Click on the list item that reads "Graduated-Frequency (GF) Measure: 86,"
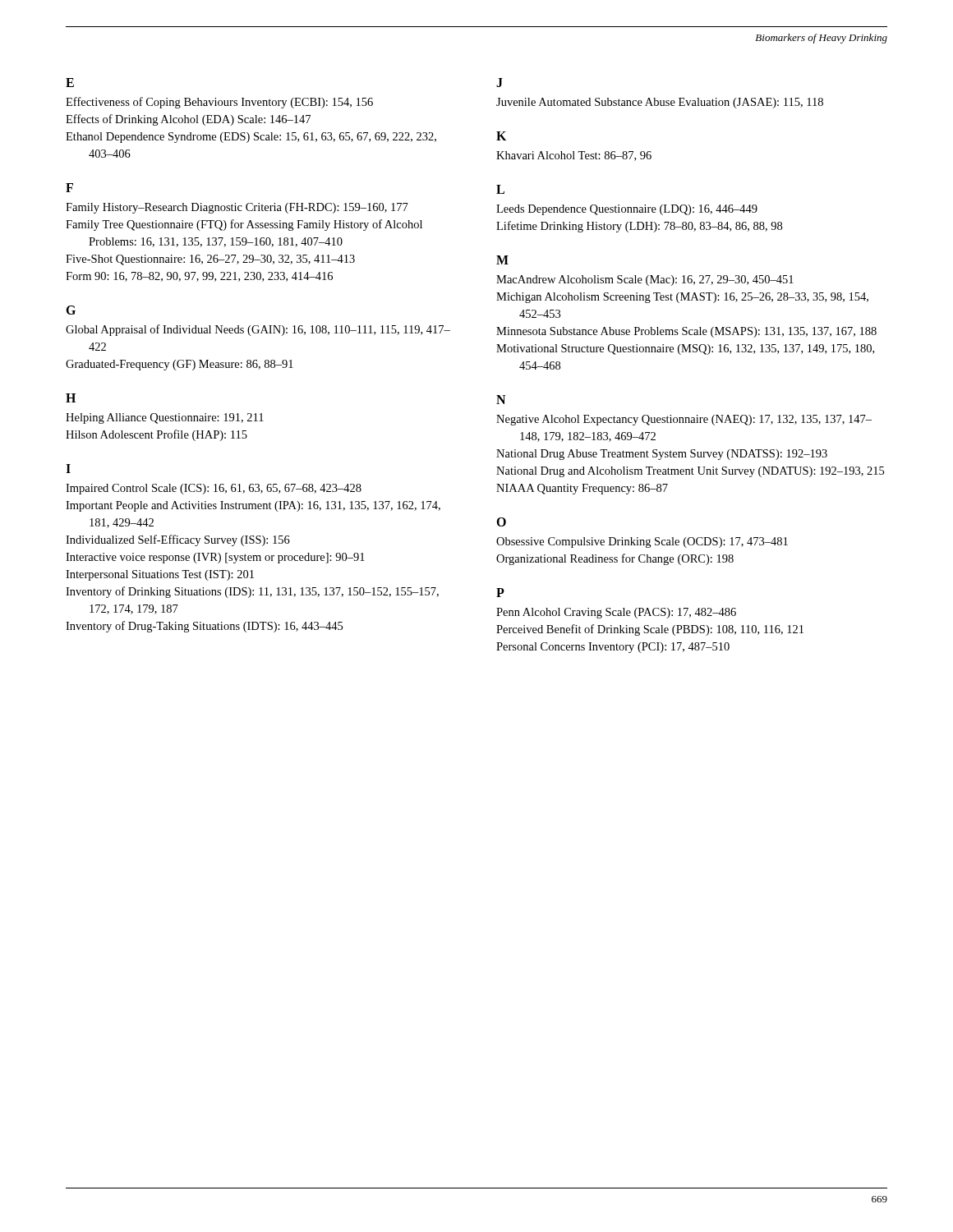 [x=180, y=364]
